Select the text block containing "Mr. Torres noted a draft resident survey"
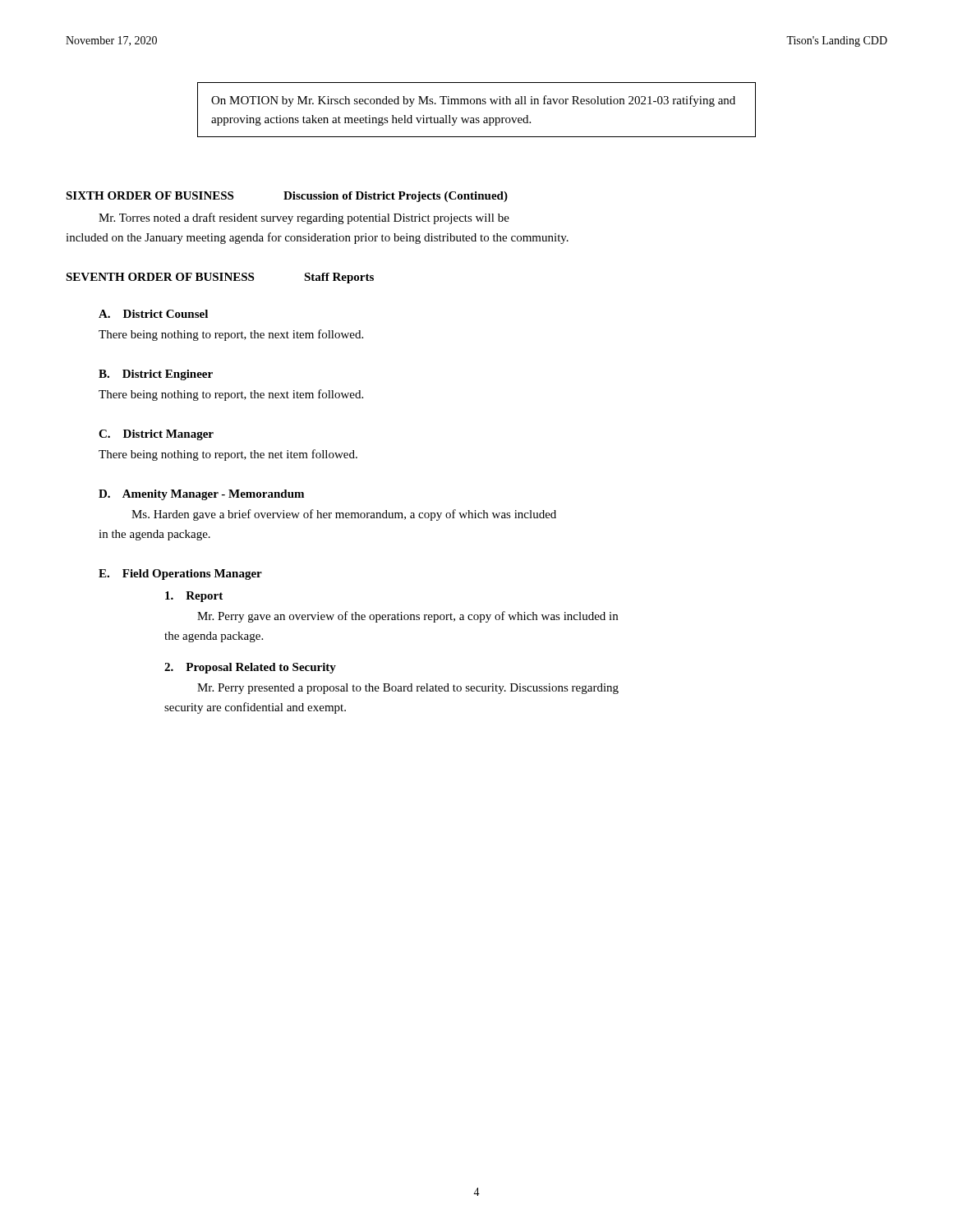Viewport: 953px width, 1232px height. point(476,226)
